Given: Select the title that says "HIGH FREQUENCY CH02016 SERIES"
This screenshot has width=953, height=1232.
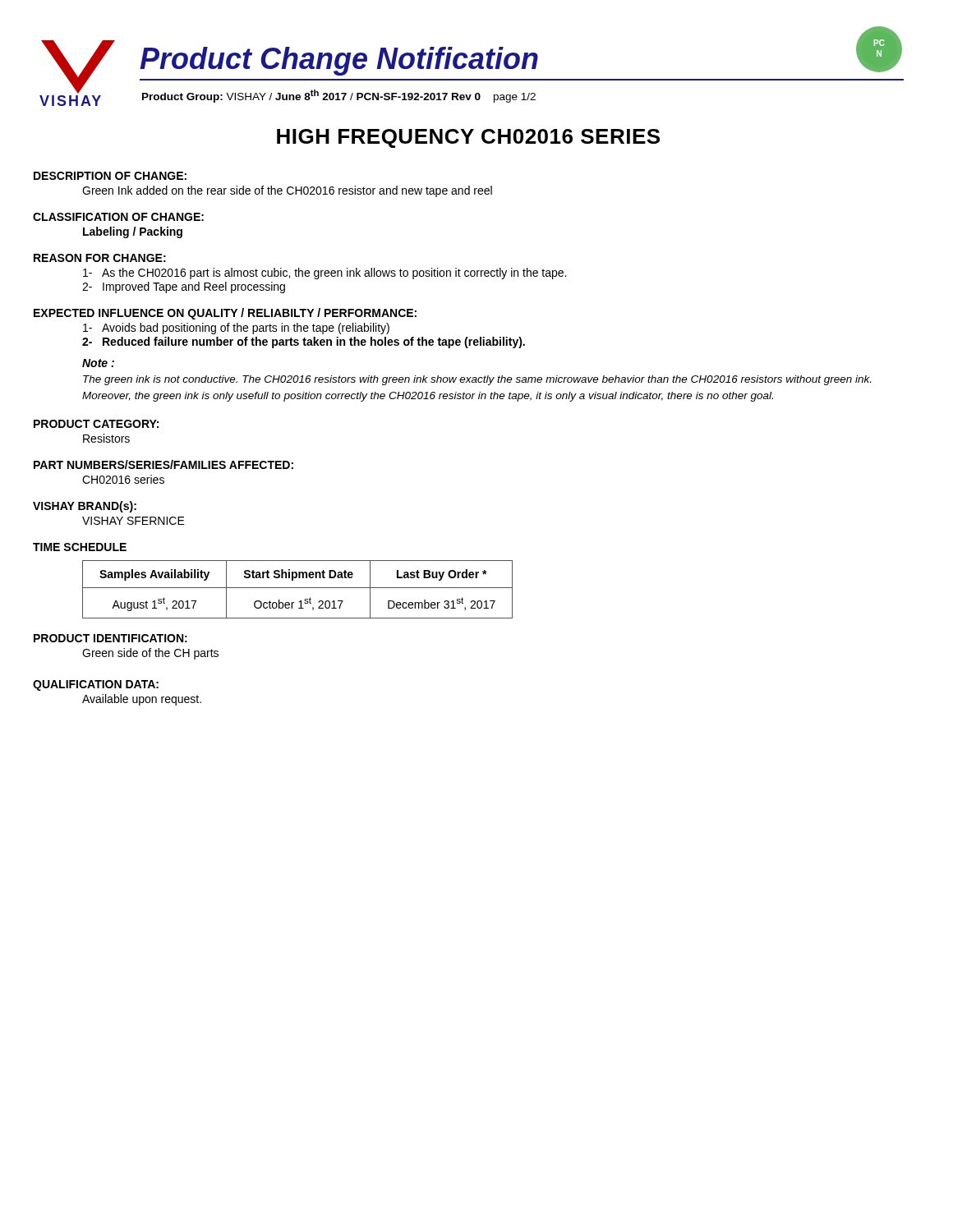Looking at the screenshot, I should 468,136.
